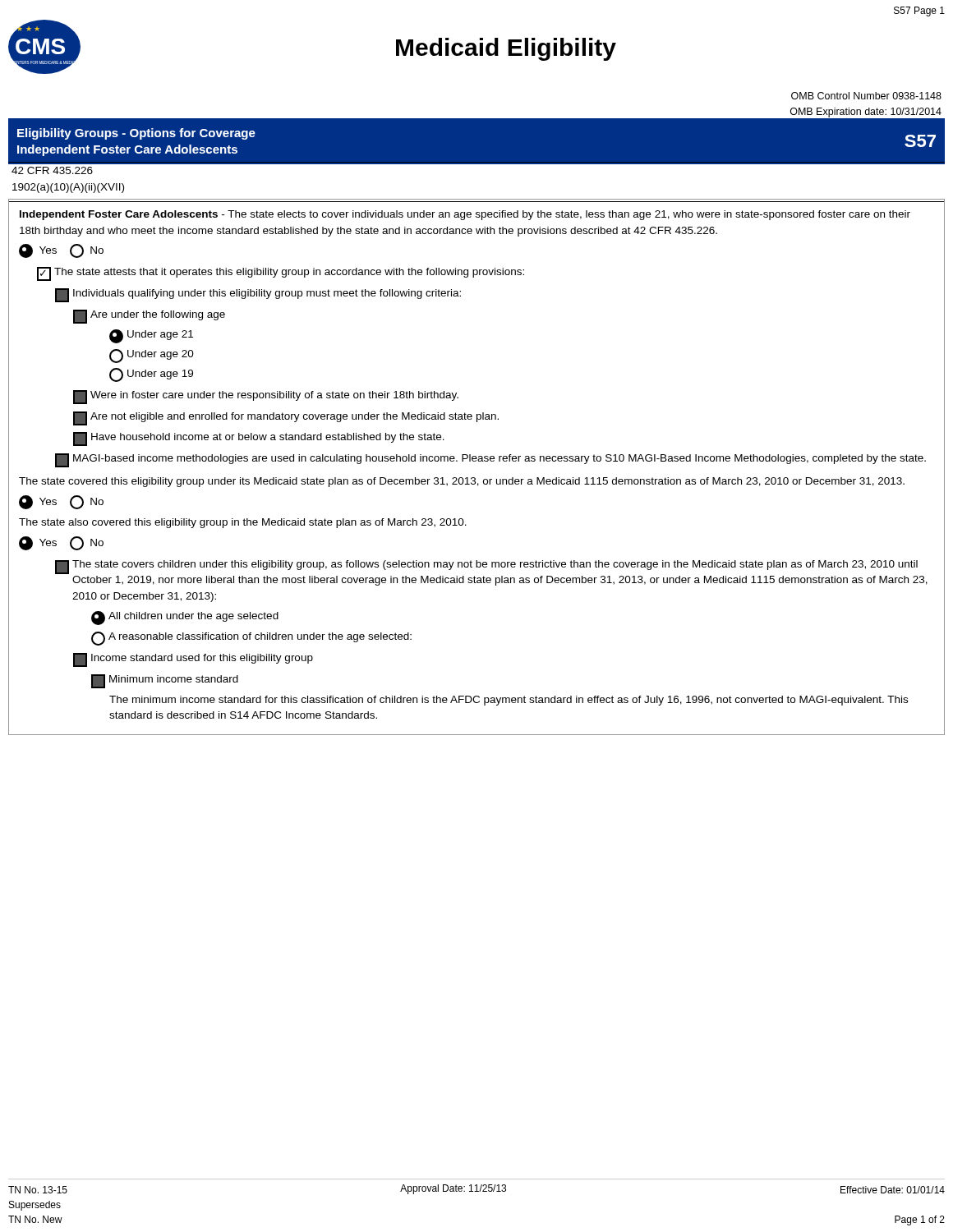Click on the list item with the text "Under age 21"
953x1232 pixels.
(x=151, y=336)
